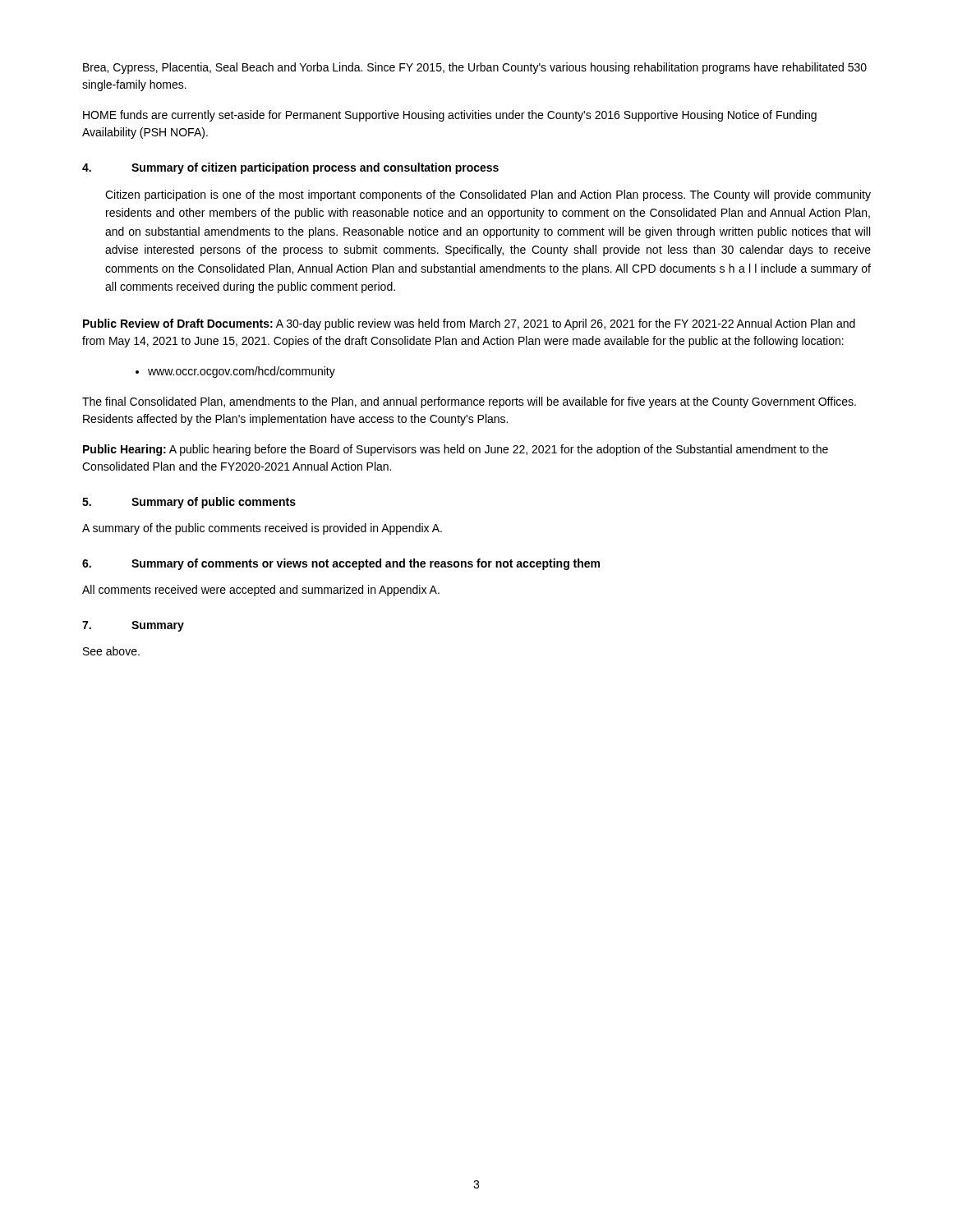Locate the block starting "6. Summary of comments or"
The width and height of the screenshot is (953, 1232).
[x=341, y=564]
